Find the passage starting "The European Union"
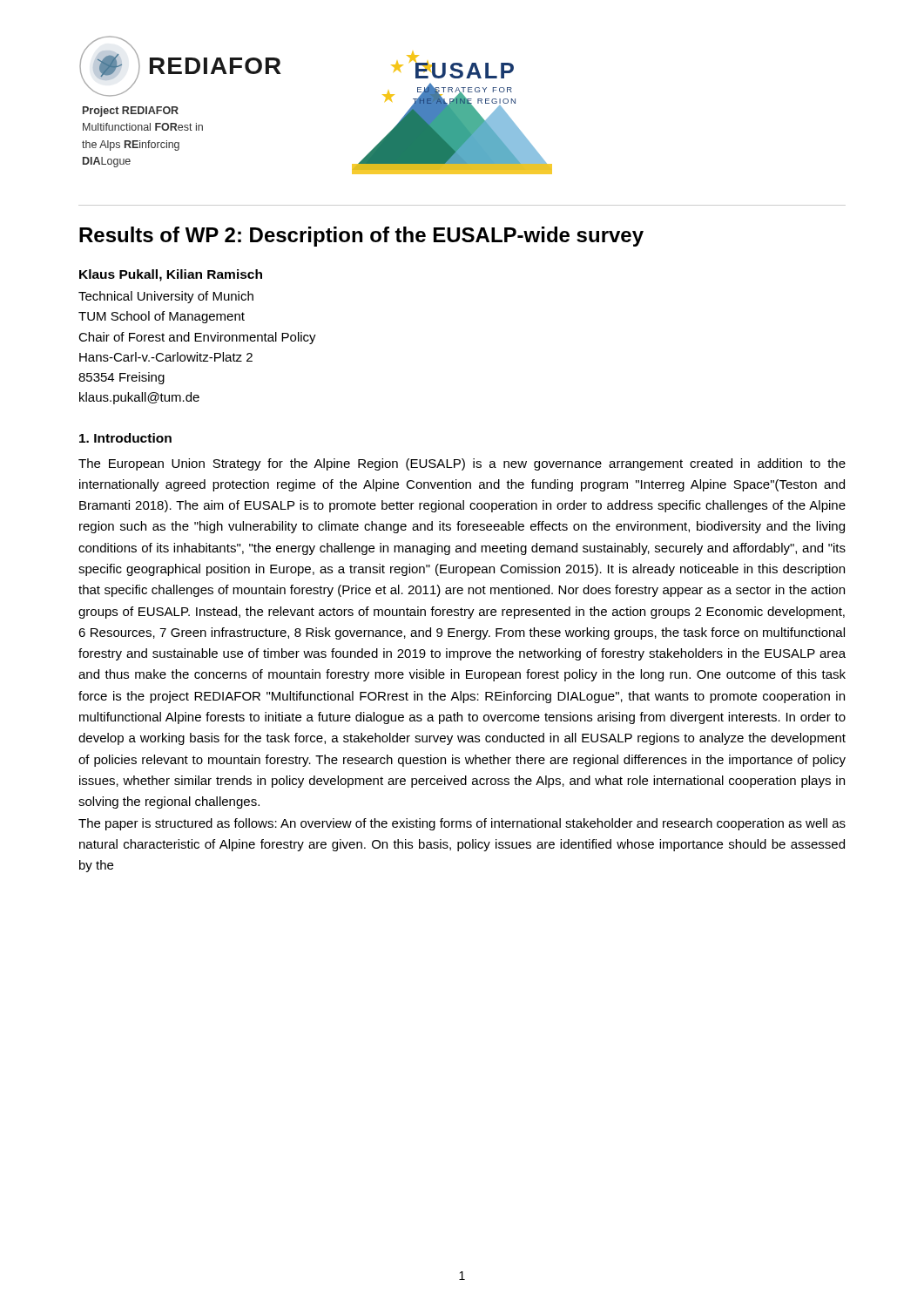Screen dimensions: 1307x924 (462, 664)
